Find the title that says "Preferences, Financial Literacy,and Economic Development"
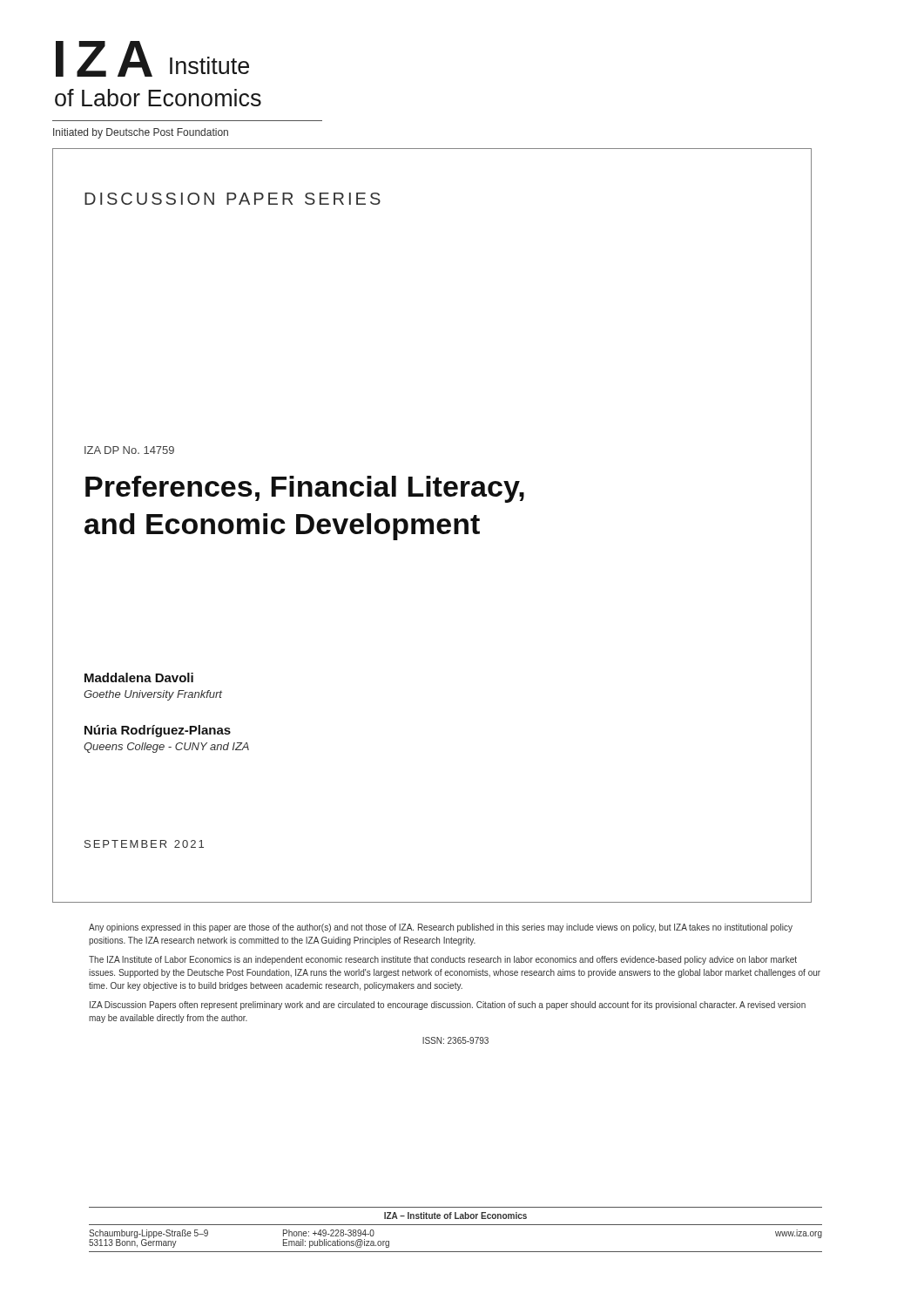This screenshot has height=1307, width=924. [x=305, y=505]
